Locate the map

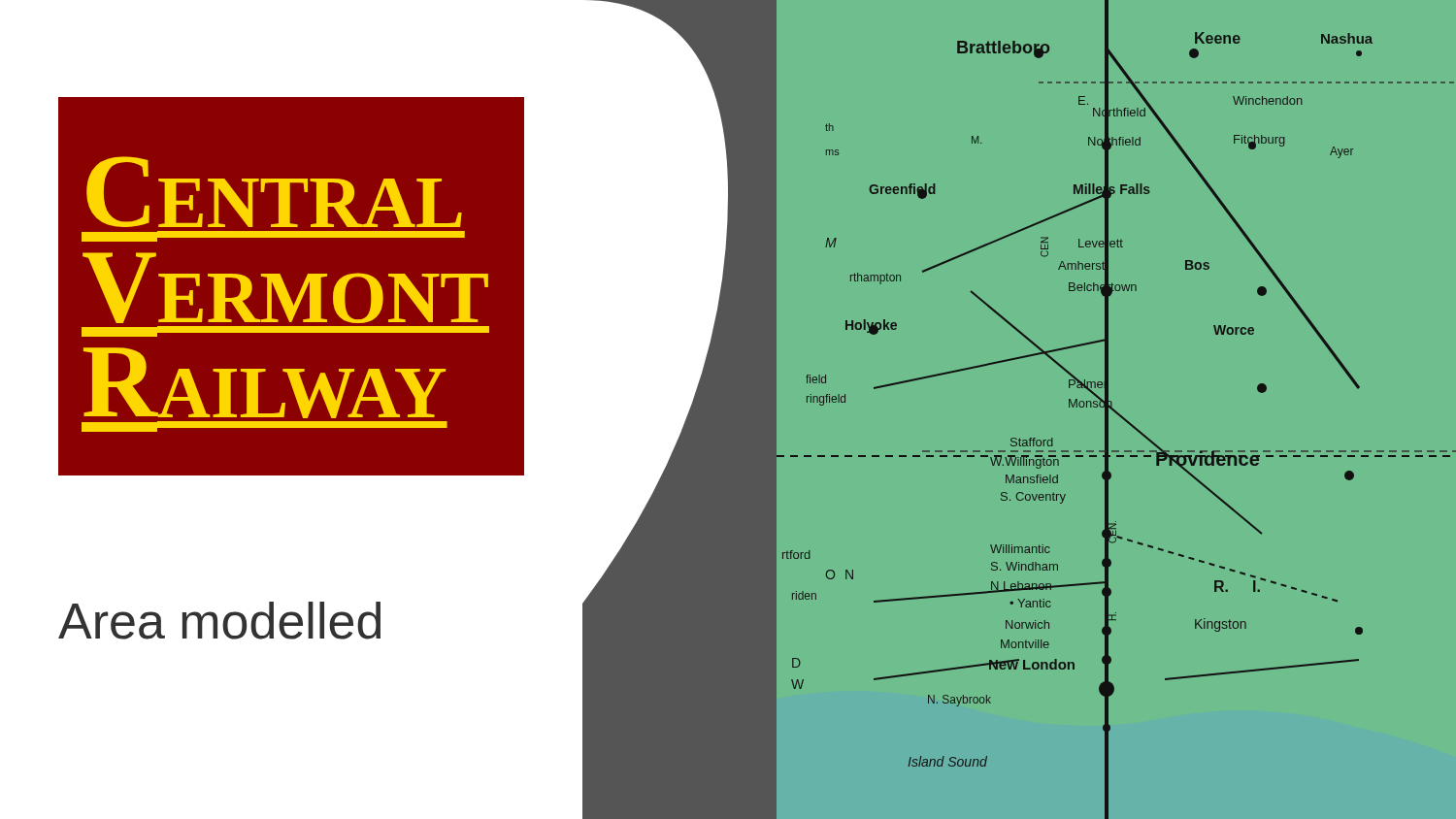click(x=1116, y=410)
